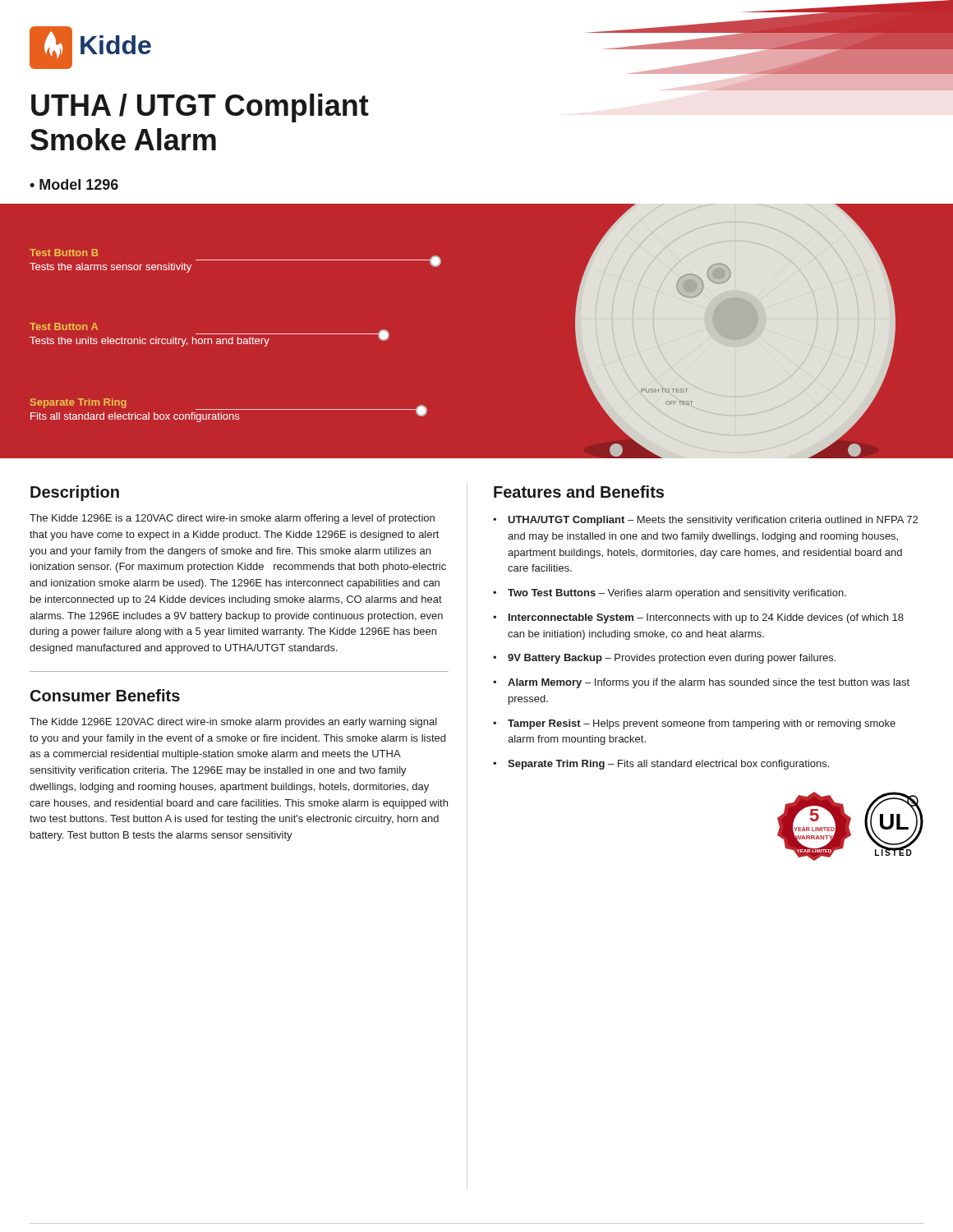Select the block starting "UTHA / UTGT"
The image size is (953, 1232).
coord(199,124)
